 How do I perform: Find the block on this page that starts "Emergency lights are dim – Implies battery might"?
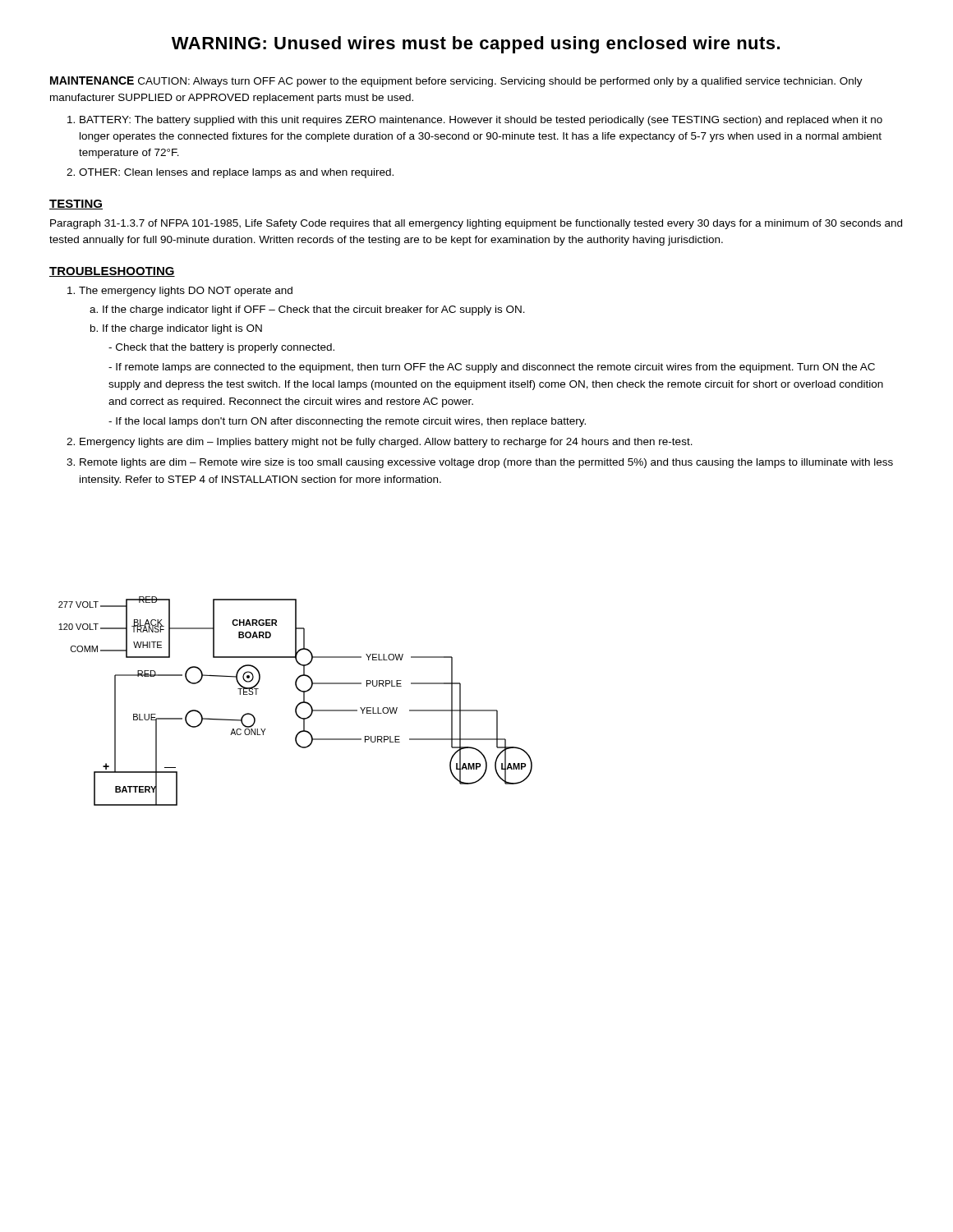click(491, 442)
